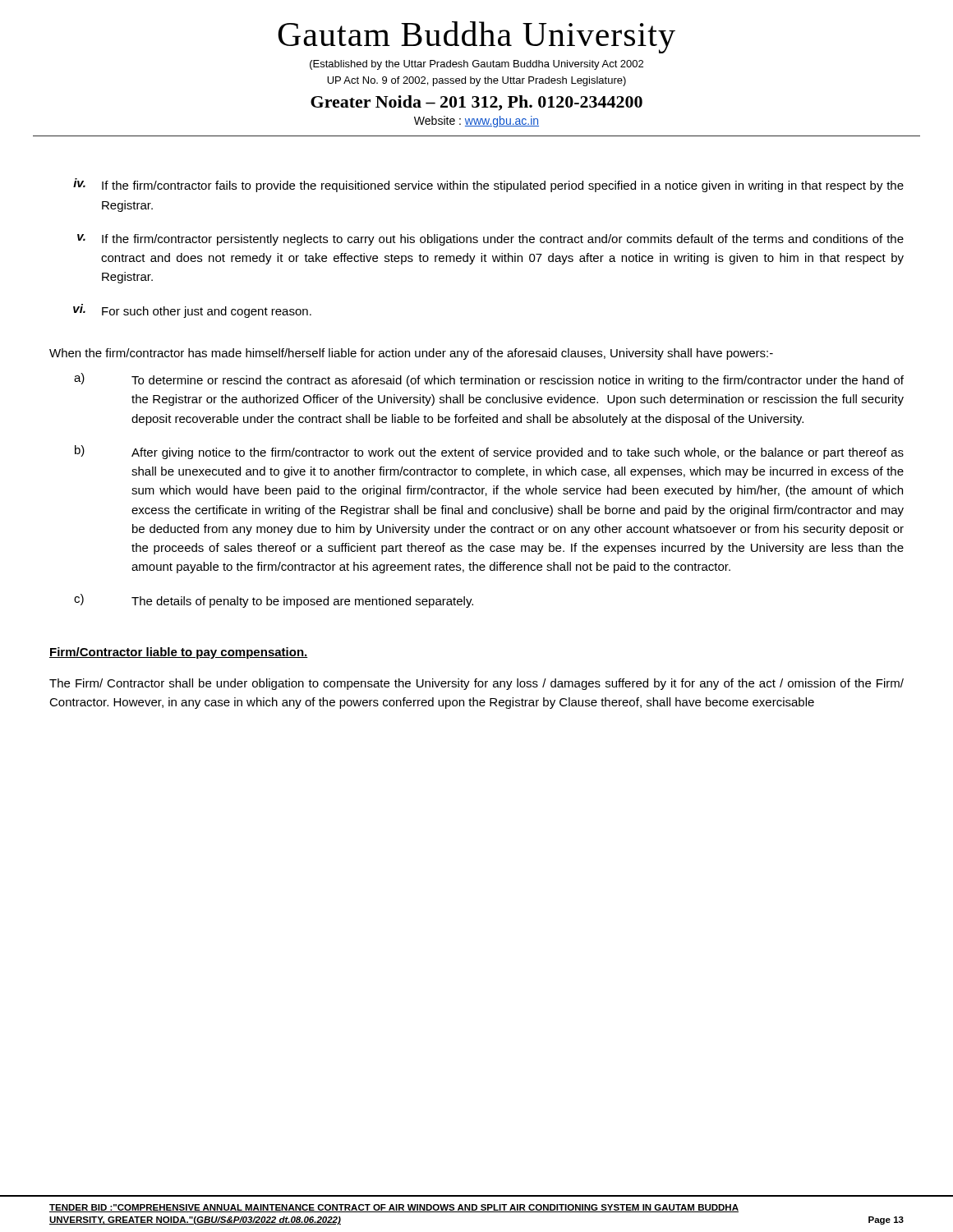953x1232 pixels.
Task: Find the block starting "v. If the firm/contractor persistently neglects"
Action: (476, 258)
